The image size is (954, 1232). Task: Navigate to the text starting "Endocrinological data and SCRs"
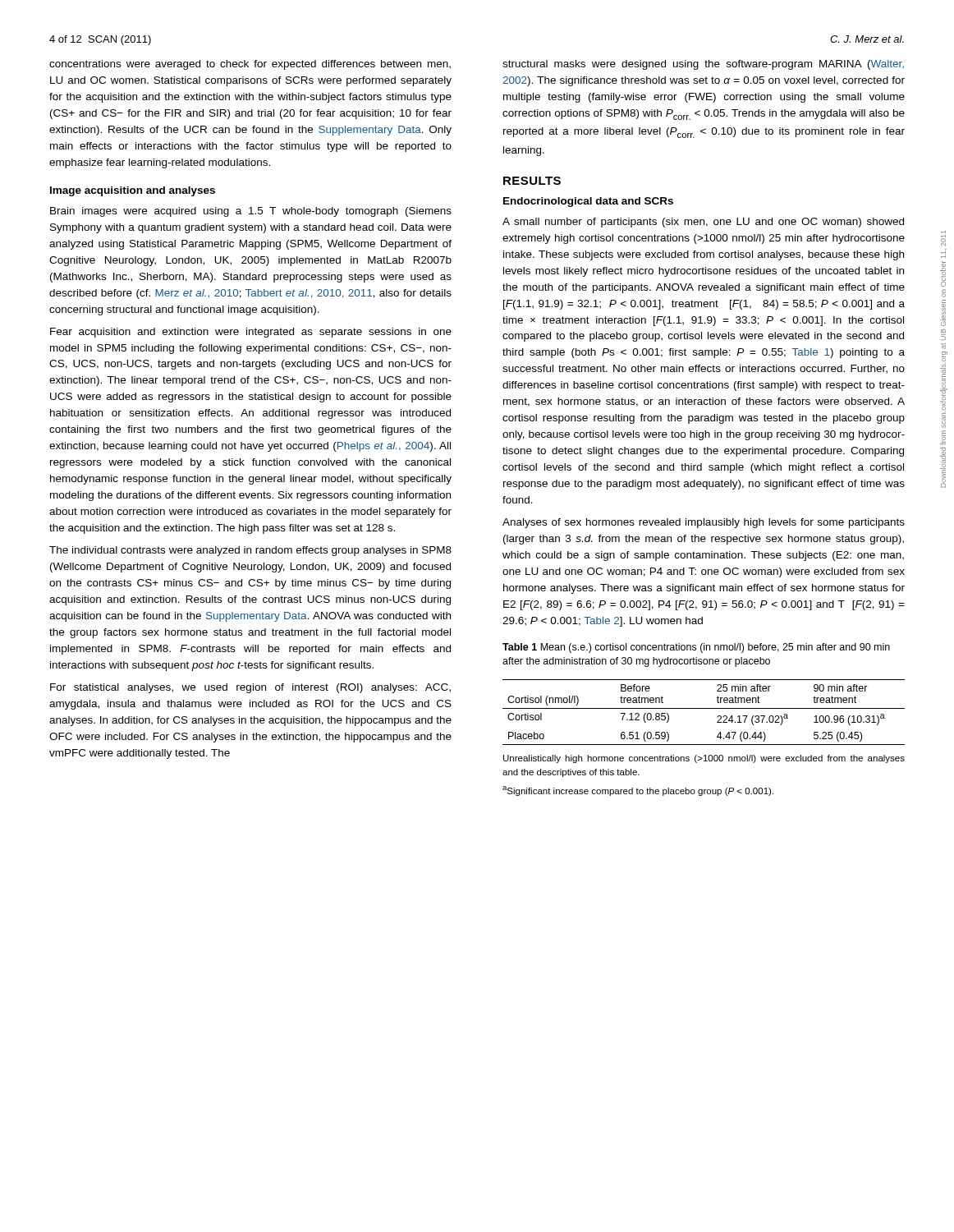[588, 202]
